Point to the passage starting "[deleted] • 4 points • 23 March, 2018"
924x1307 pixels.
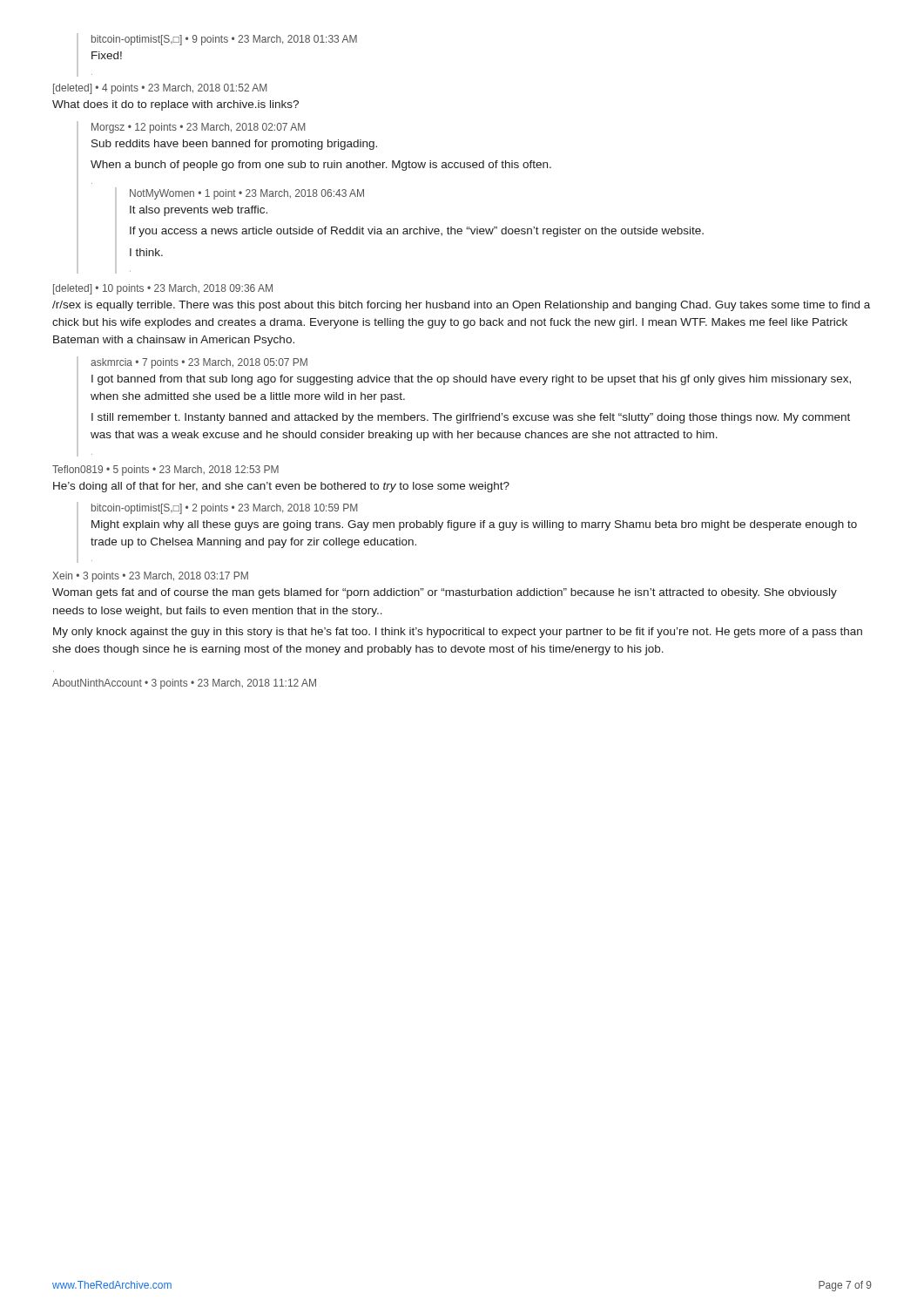pyautogui.click(x=160, y=89)
